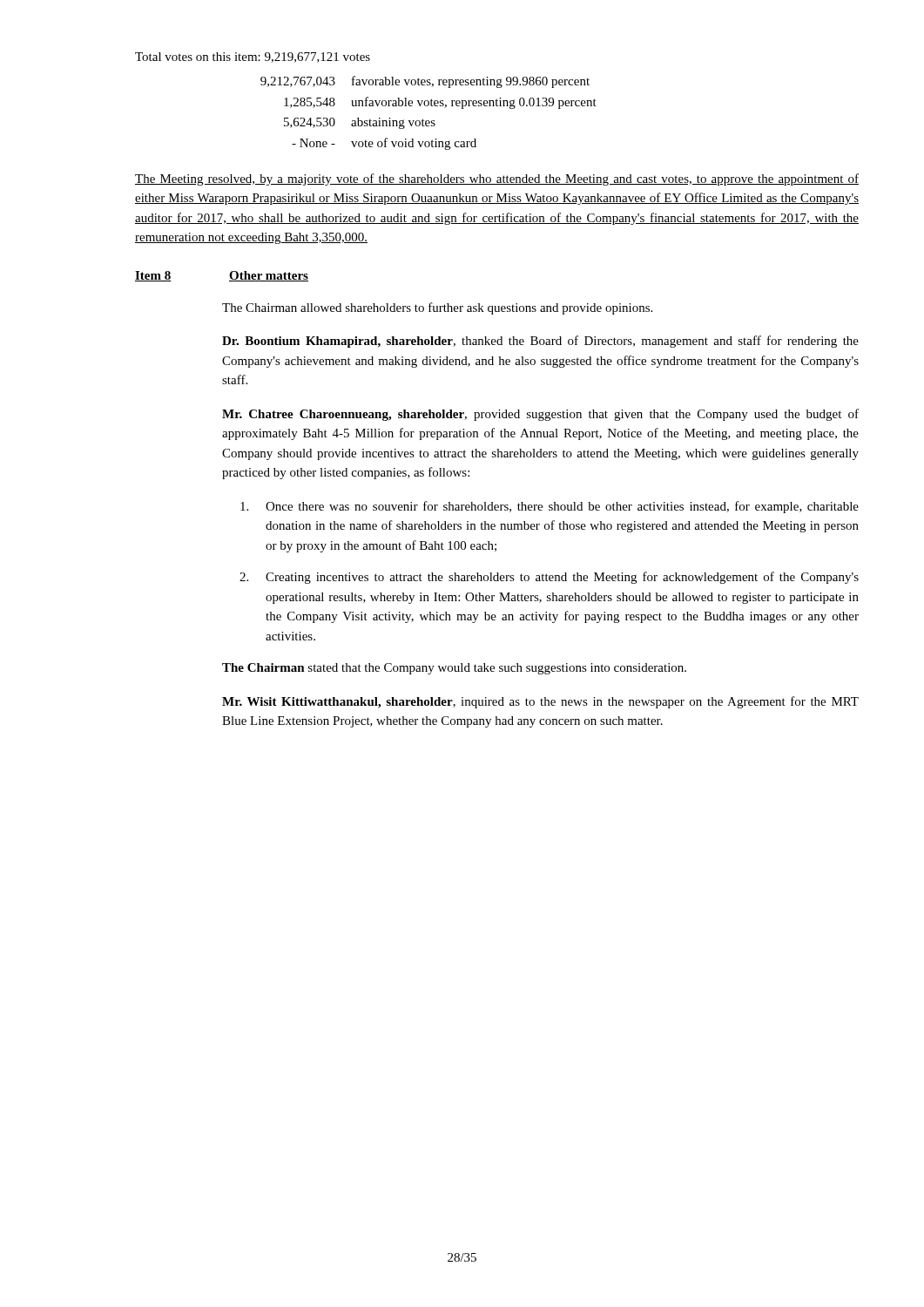
Task: Click on the list item that reads "2. Creating incentives"
Action: (549, 606)
